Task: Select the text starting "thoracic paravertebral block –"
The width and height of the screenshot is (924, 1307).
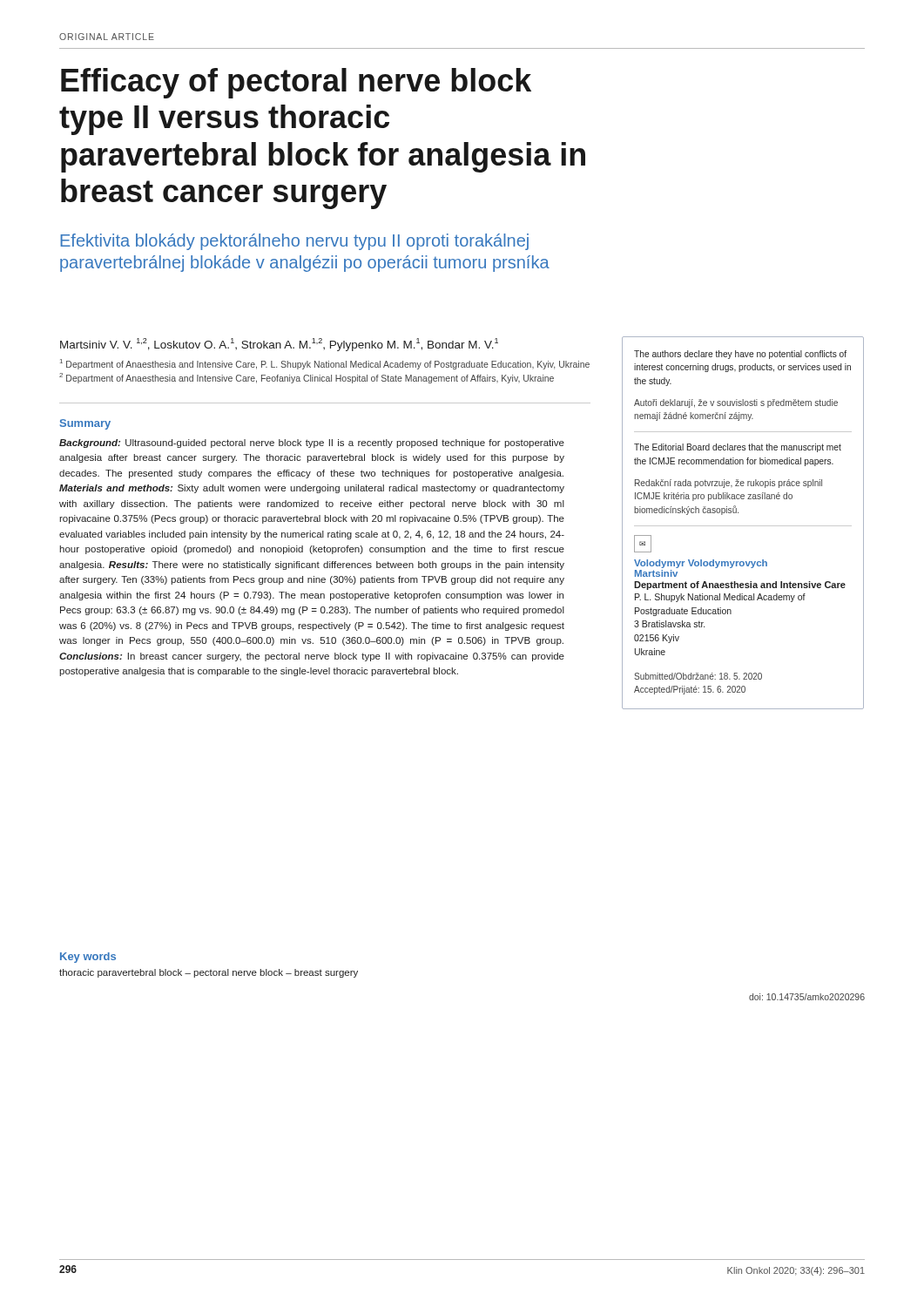Action: pyautogui.click(x=209, y=972)
